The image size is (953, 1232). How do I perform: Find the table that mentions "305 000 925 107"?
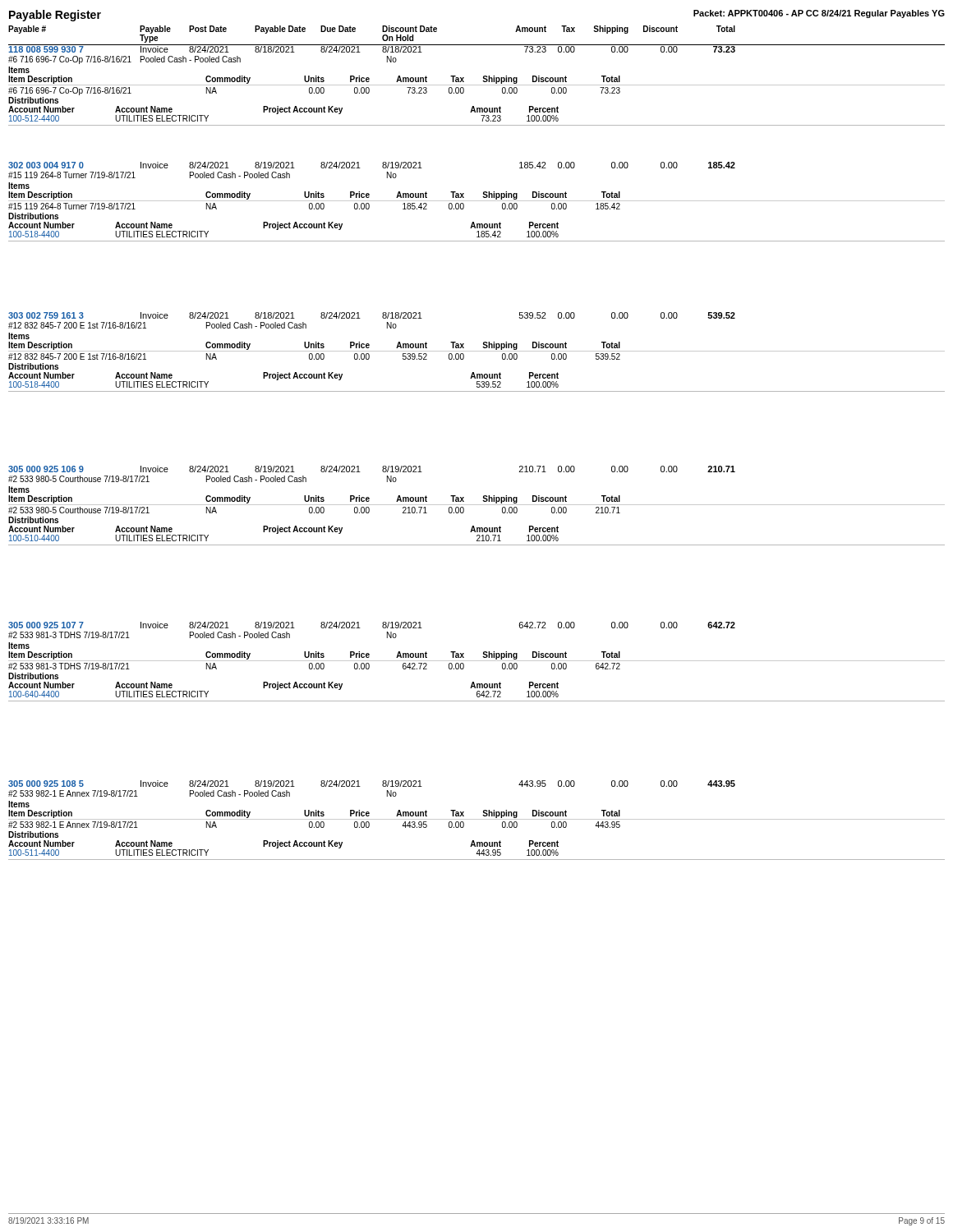(476, 662)
